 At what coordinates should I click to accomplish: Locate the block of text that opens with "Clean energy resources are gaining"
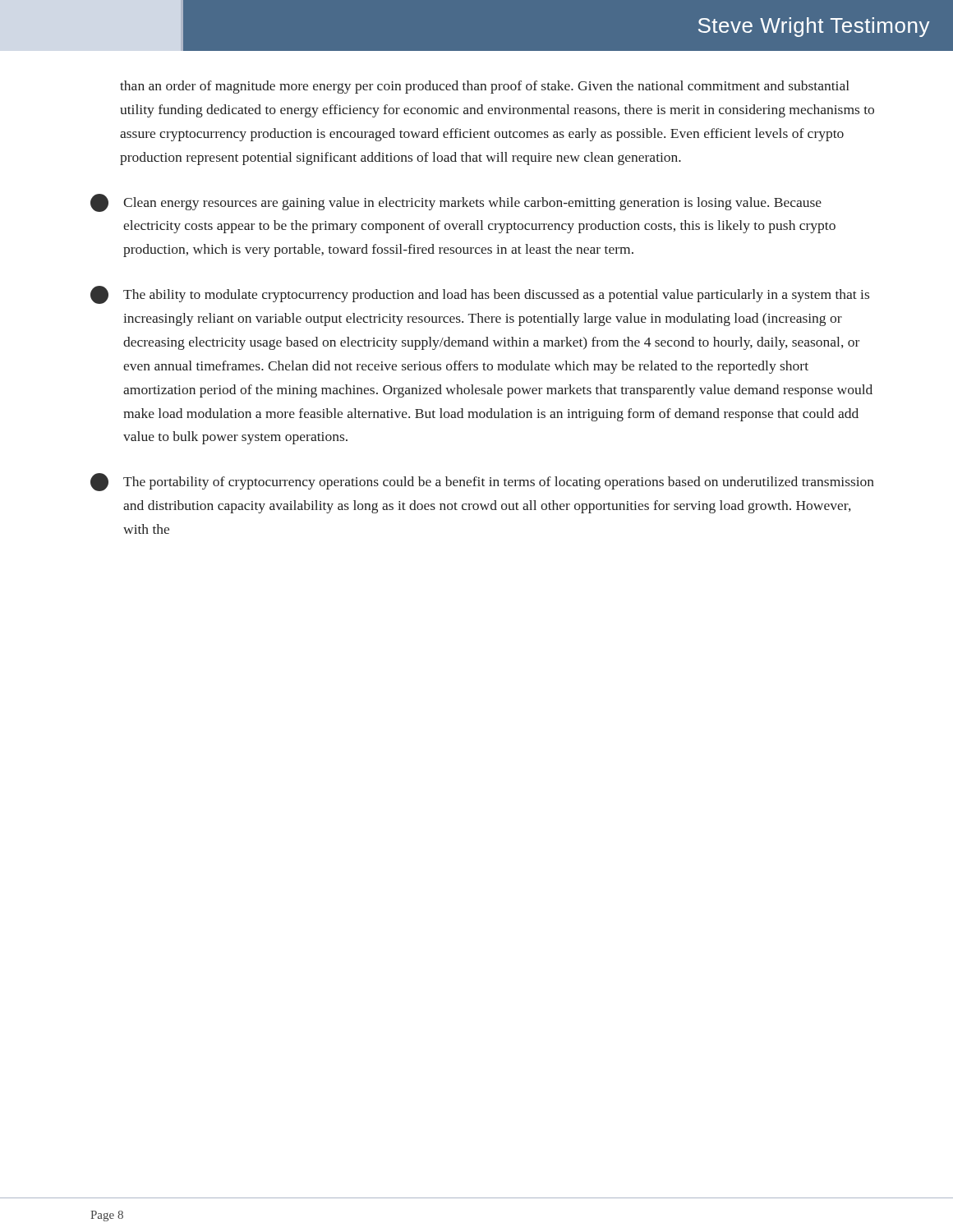click(485, 226)
